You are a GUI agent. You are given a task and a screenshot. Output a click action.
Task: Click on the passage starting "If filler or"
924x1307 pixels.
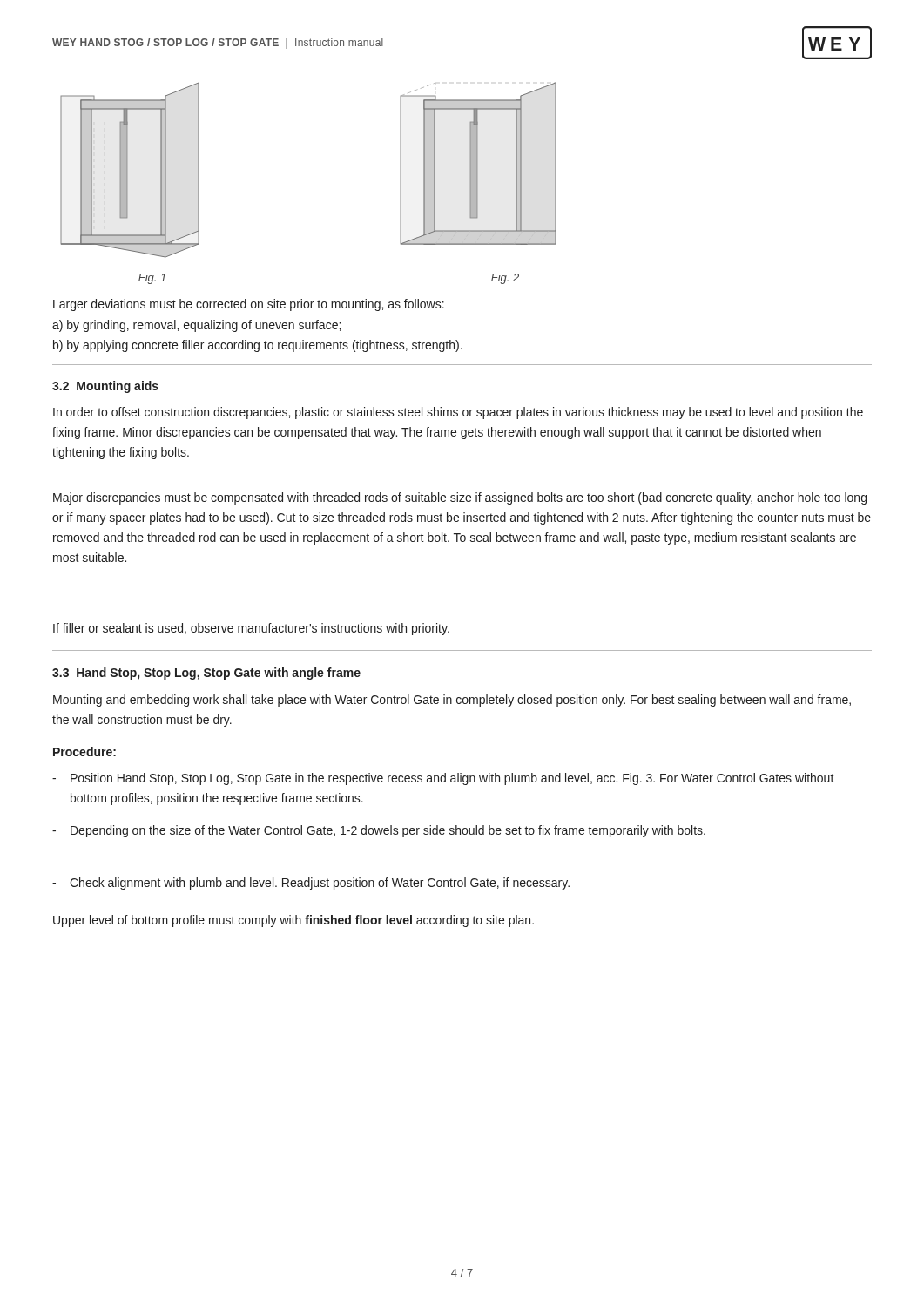251,628
